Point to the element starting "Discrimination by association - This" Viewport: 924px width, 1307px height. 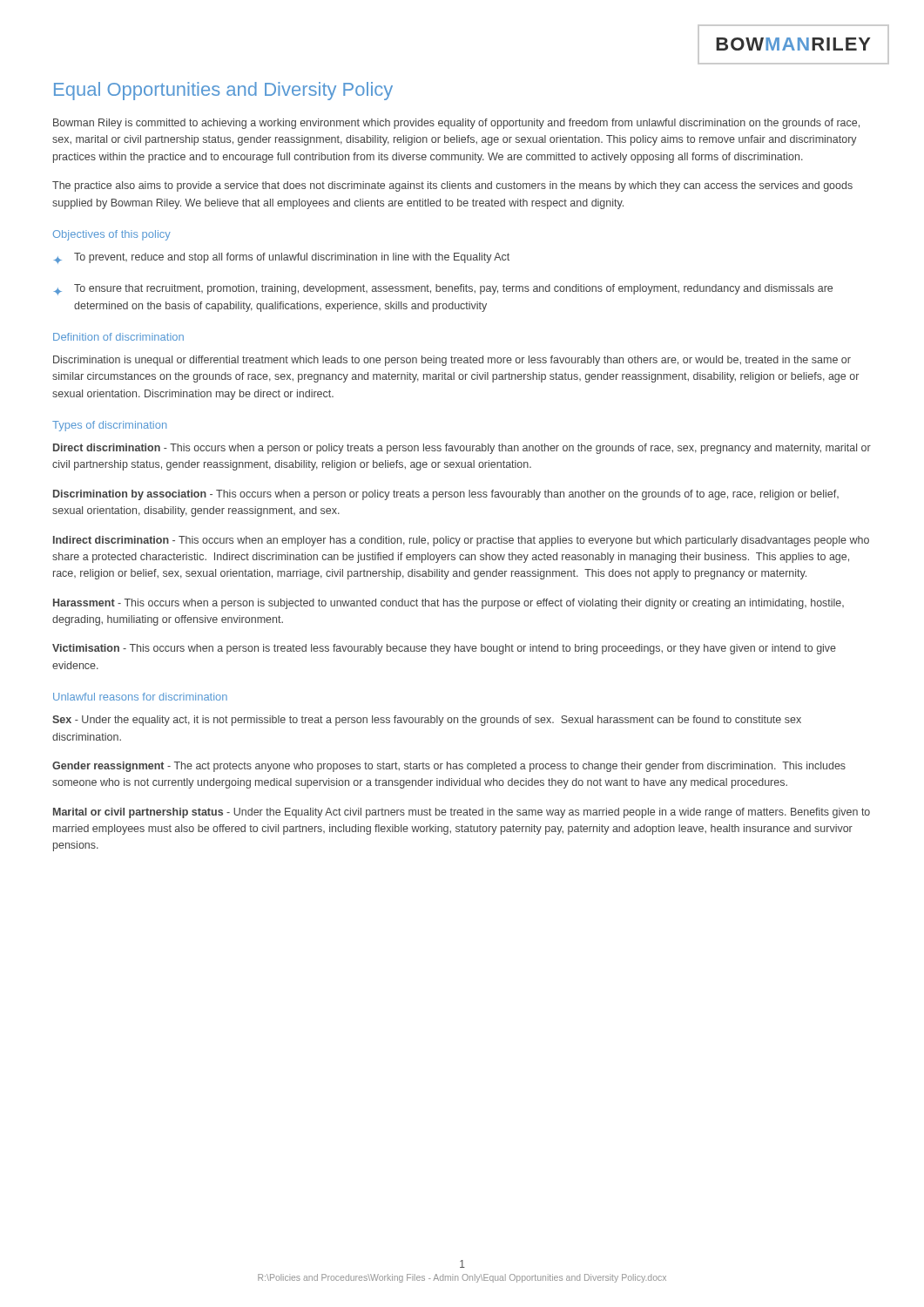[446, 502]
